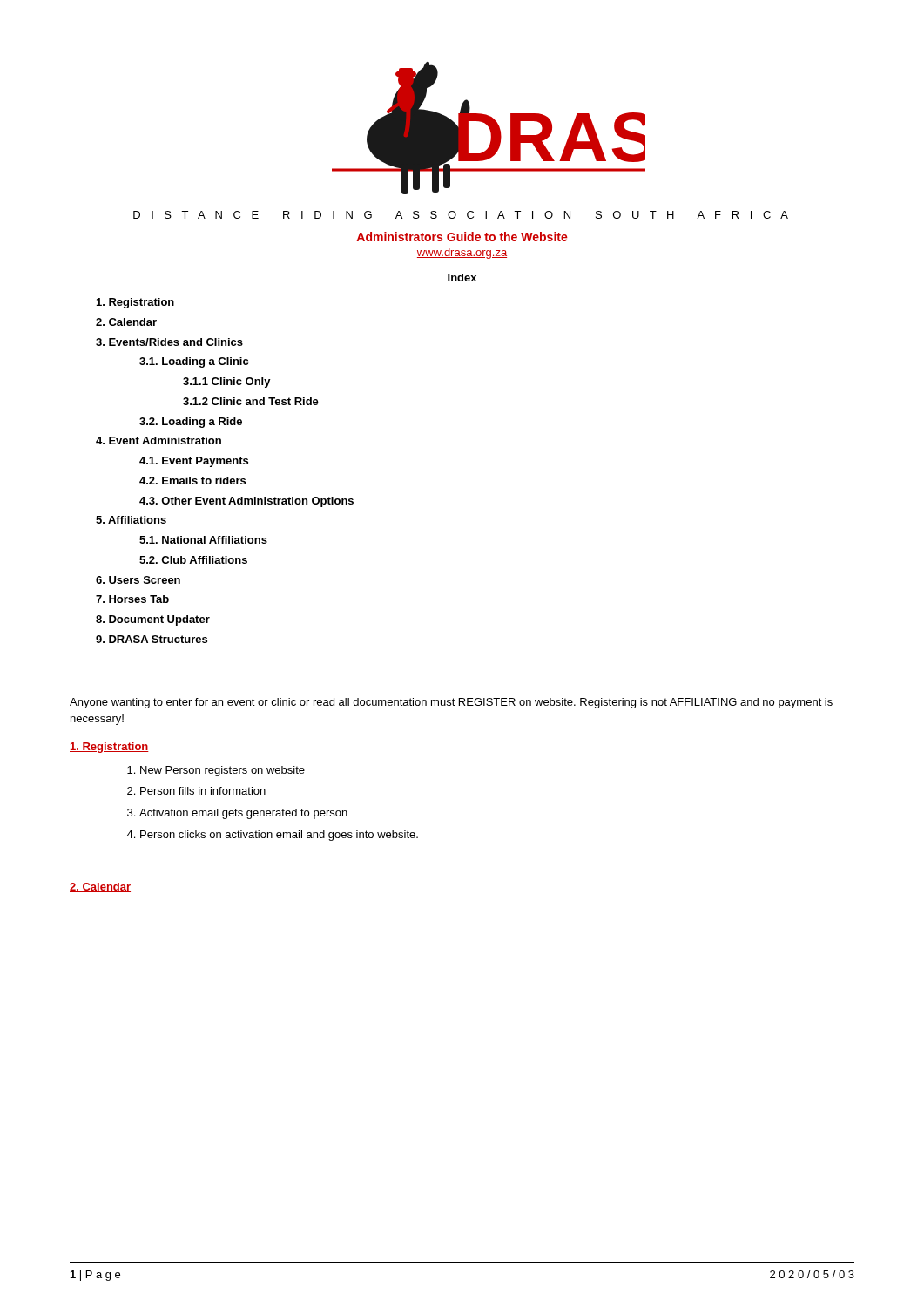The image size is (924, 1307).
Task: Find the region starting "1. Registration"
Action: 109,746
